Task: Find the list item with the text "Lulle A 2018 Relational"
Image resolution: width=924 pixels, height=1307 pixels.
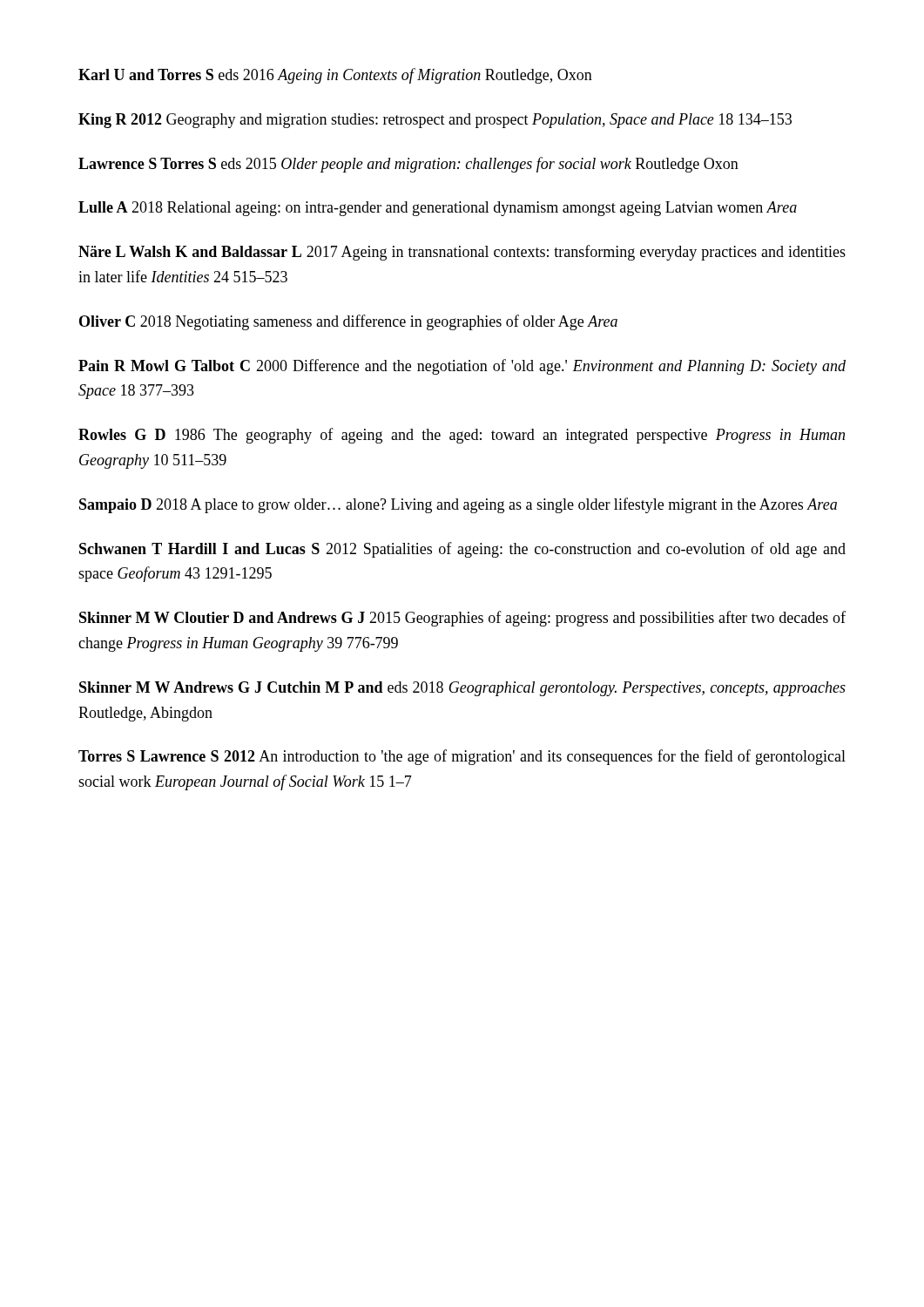Action: [438, 208]
